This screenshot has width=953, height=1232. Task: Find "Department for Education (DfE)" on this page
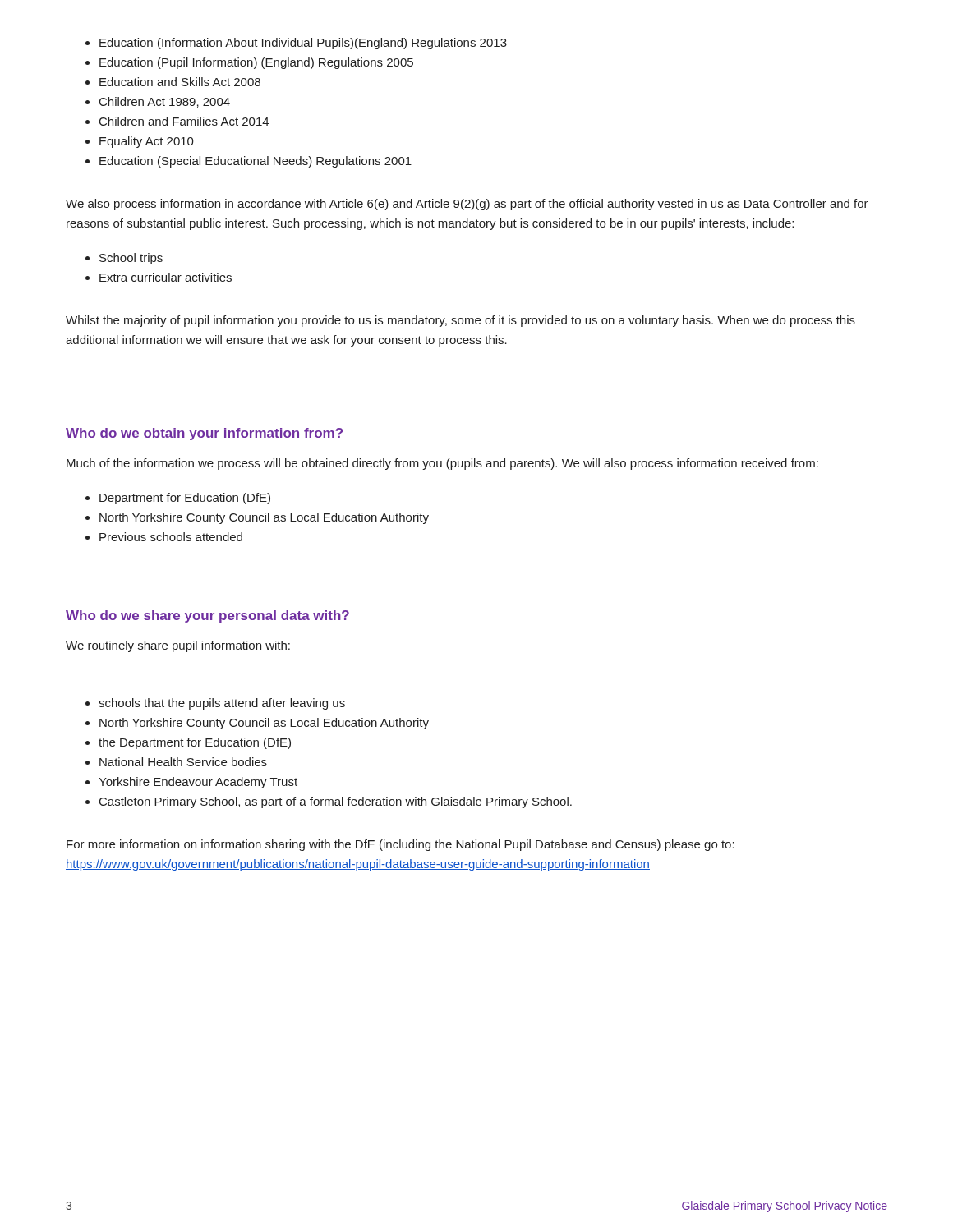pos(185,497)
